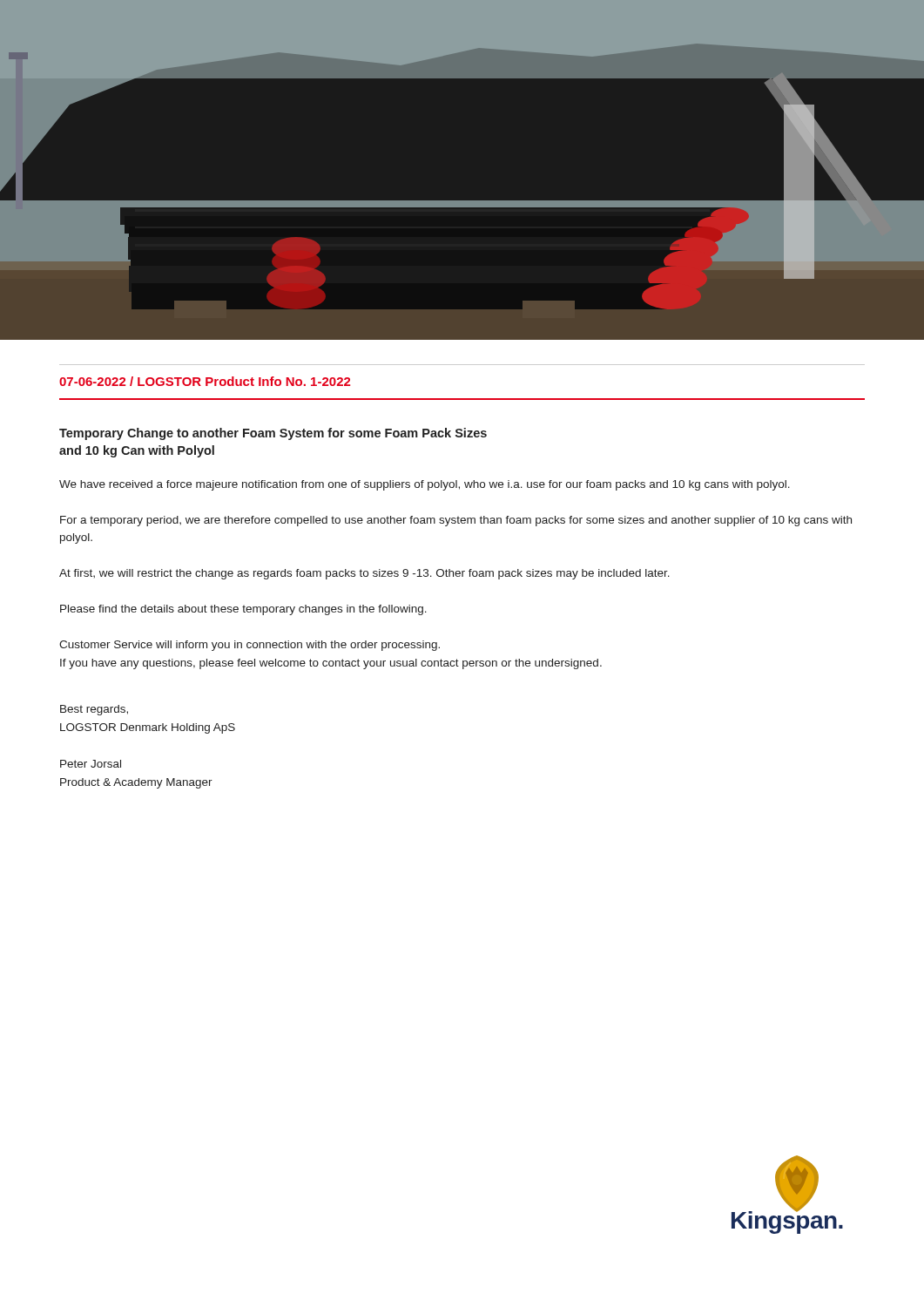Click on the text starting "Please find the details"

coord(243,609)
